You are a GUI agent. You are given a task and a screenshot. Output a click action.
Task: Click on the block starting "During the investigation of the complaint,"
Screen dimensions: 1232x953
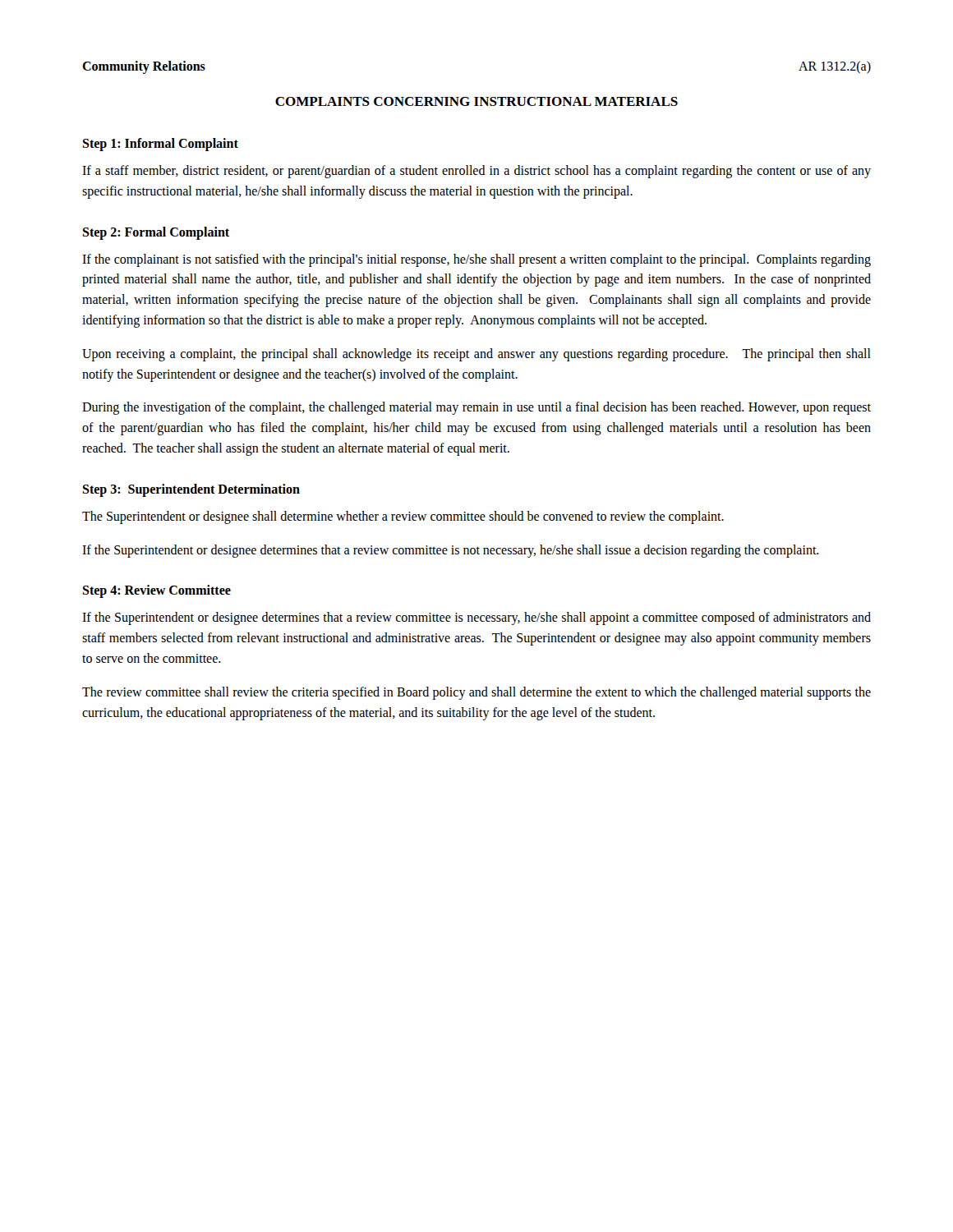(476, 428)
